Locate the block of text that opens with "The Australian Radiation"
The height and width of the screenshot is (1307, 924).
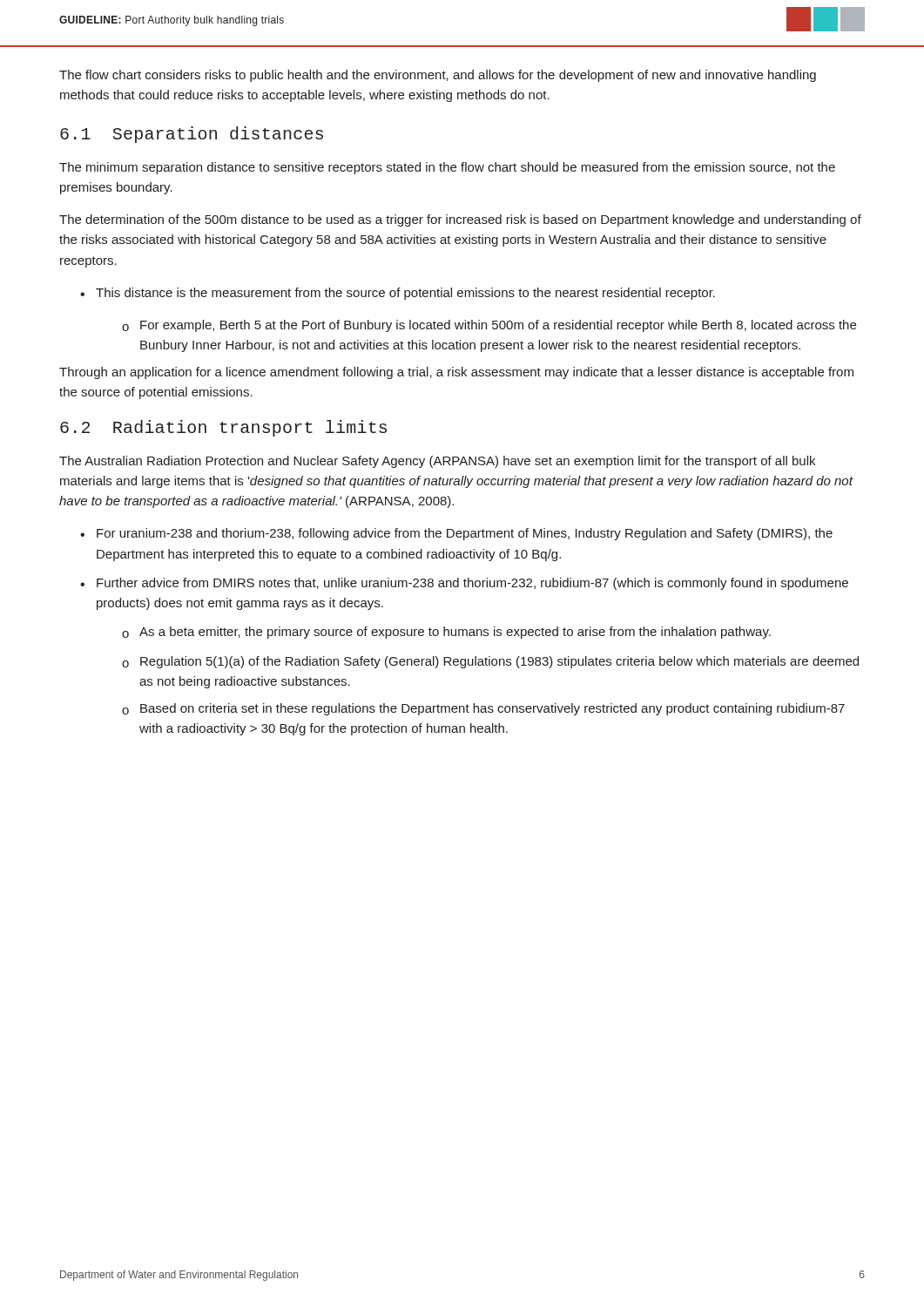coord(456,480)
